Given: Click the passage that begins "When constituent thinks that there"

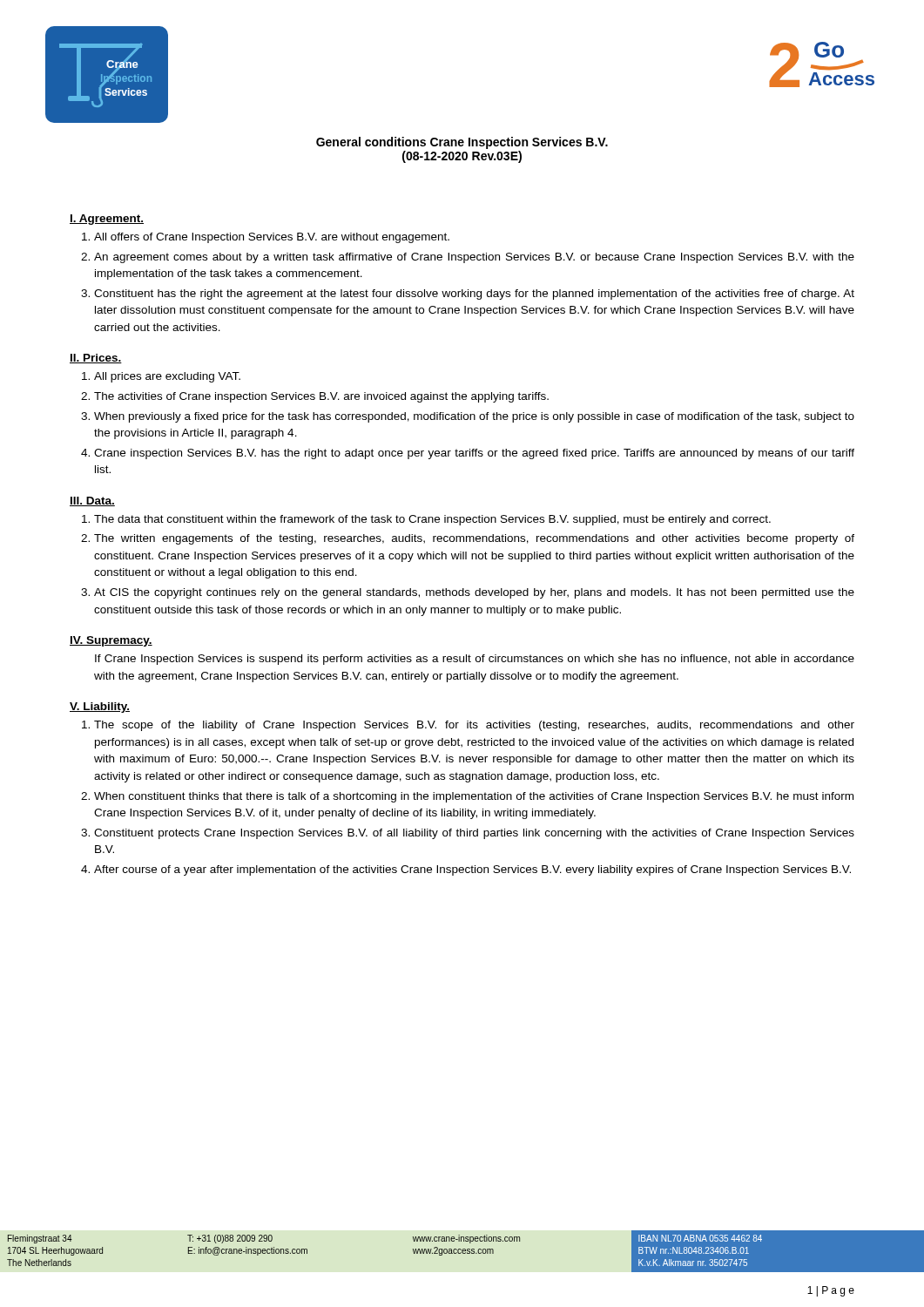Looking at the screenshot, I should click(474, 804).
